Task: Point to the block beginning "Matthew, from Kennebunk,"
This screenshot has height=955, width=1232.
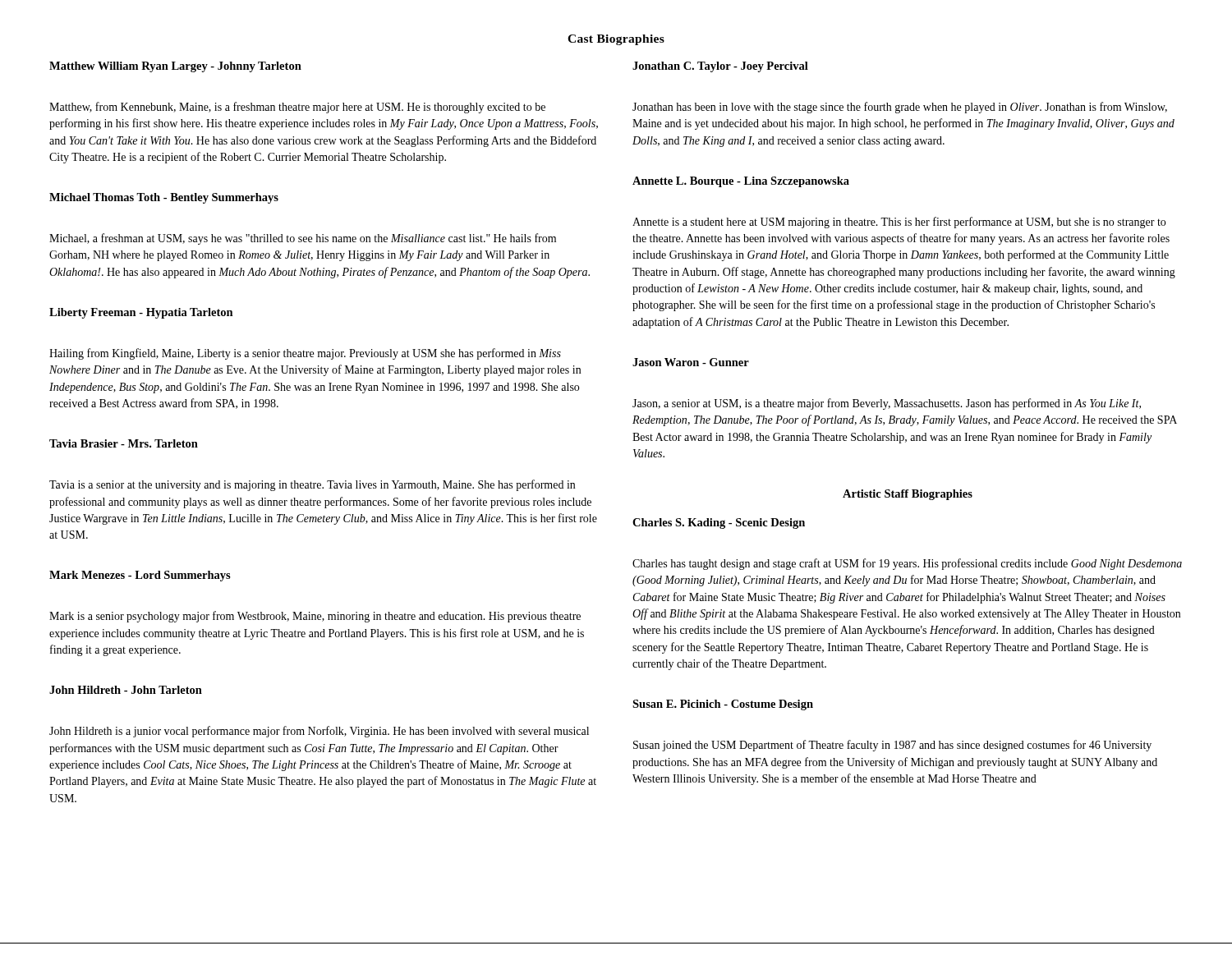Action: tap(324, 133)
